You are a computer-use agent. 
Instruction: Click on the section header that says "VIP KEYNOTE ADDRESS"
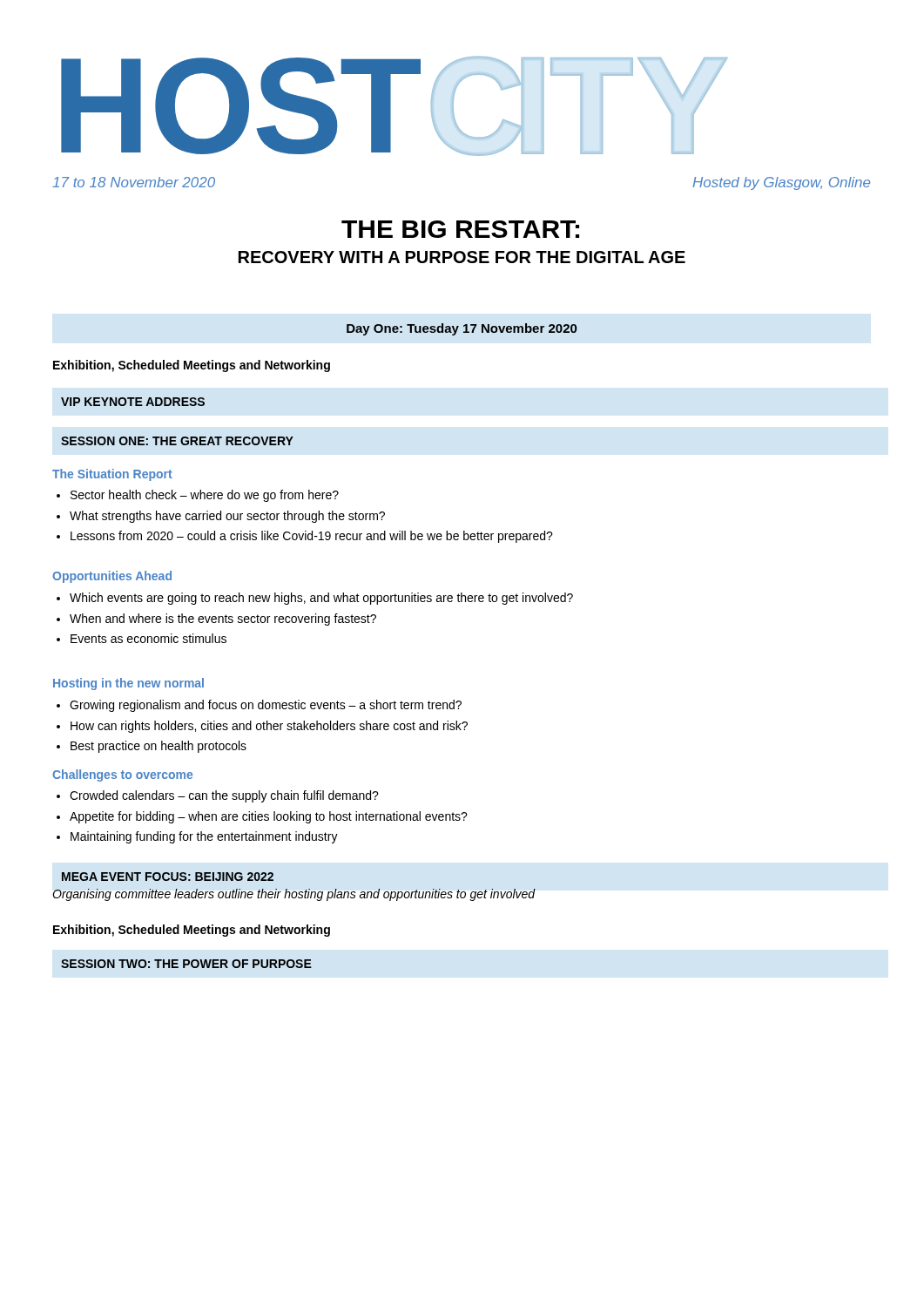[x=133, y=402]
